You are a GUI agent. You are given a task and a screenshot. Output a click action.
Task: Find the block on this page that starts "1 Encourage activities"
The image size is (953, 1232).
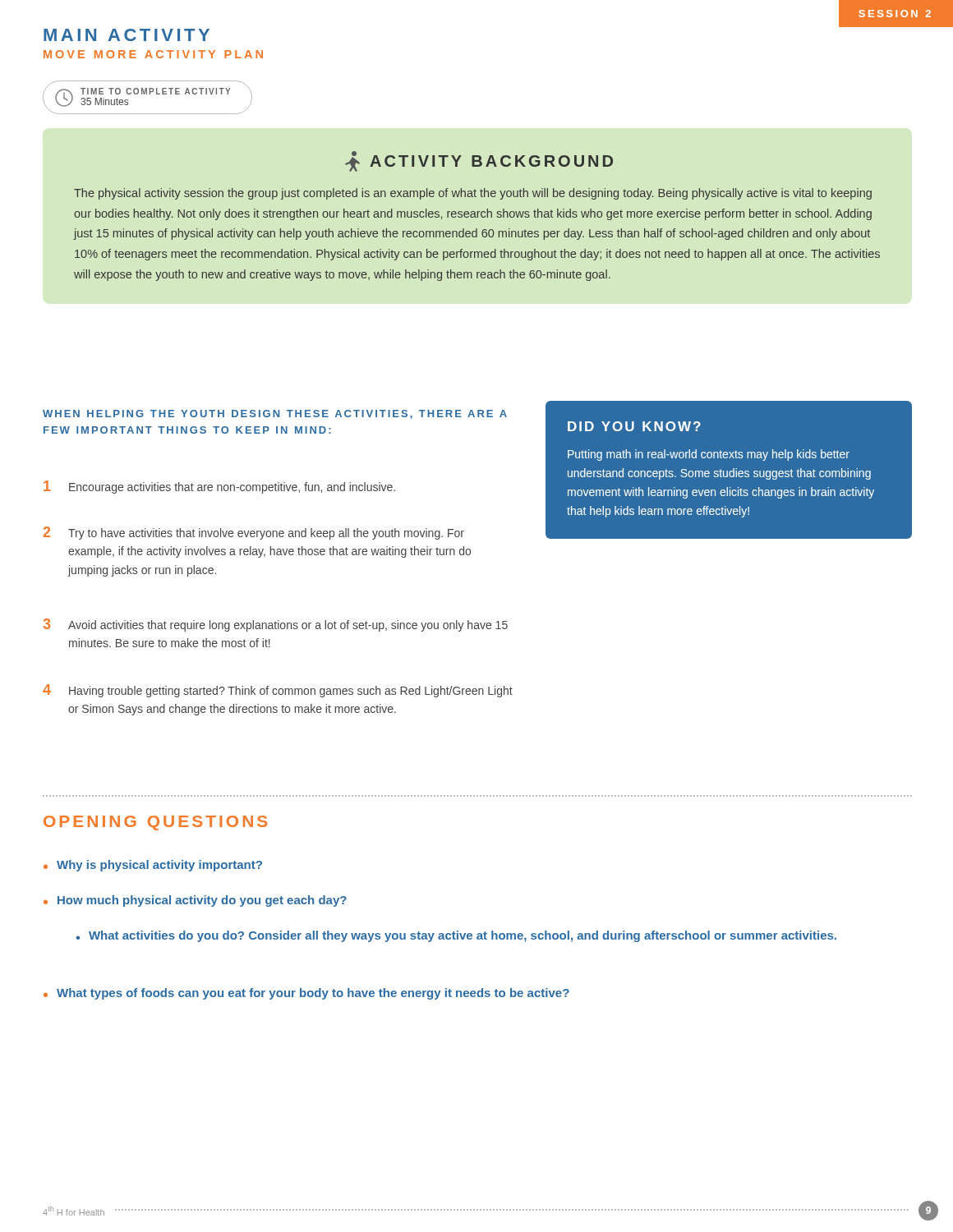[x=219, y=487]
